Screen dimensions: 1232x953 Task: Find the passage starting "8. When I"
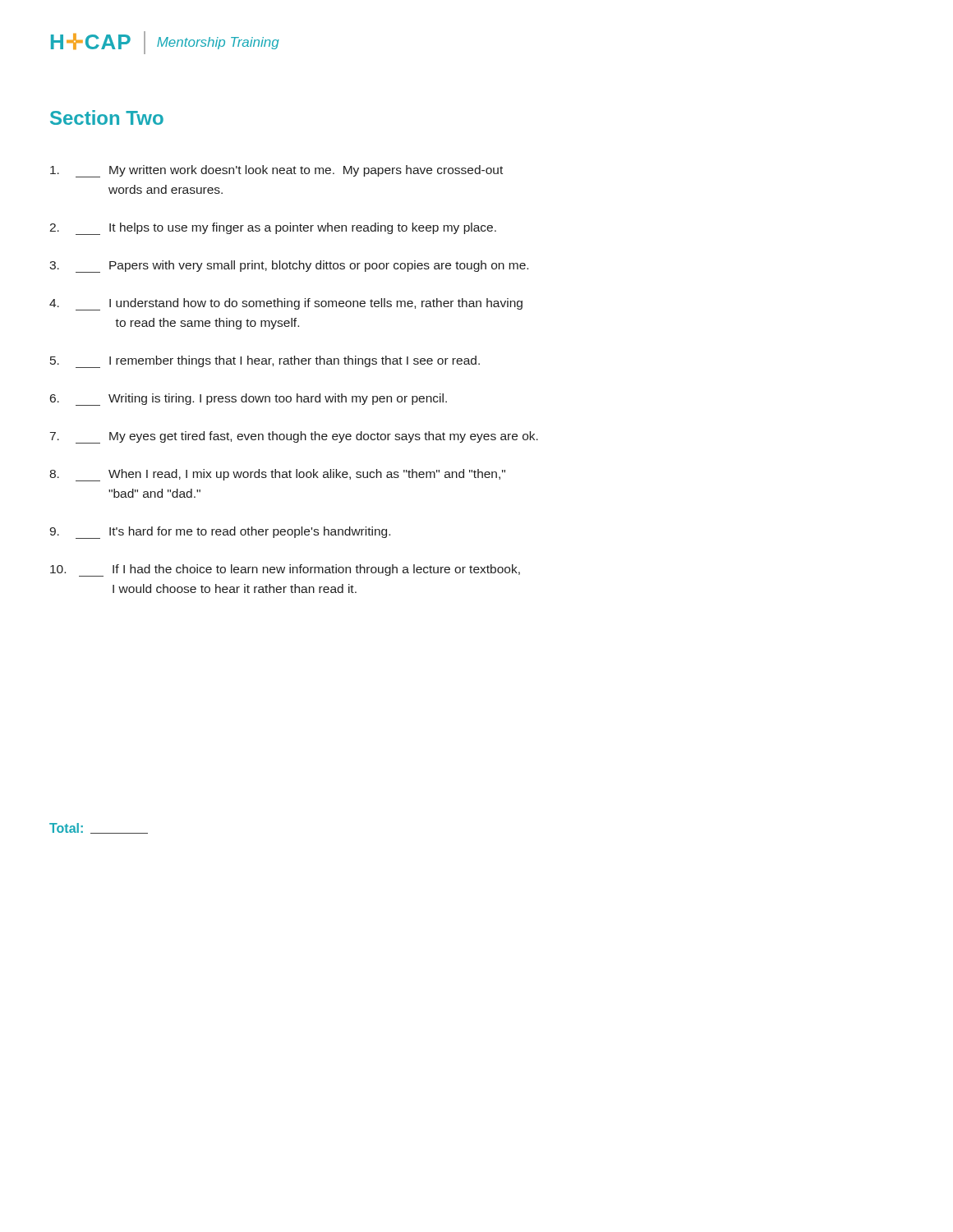pyautogui.click(x=476, y=484)
